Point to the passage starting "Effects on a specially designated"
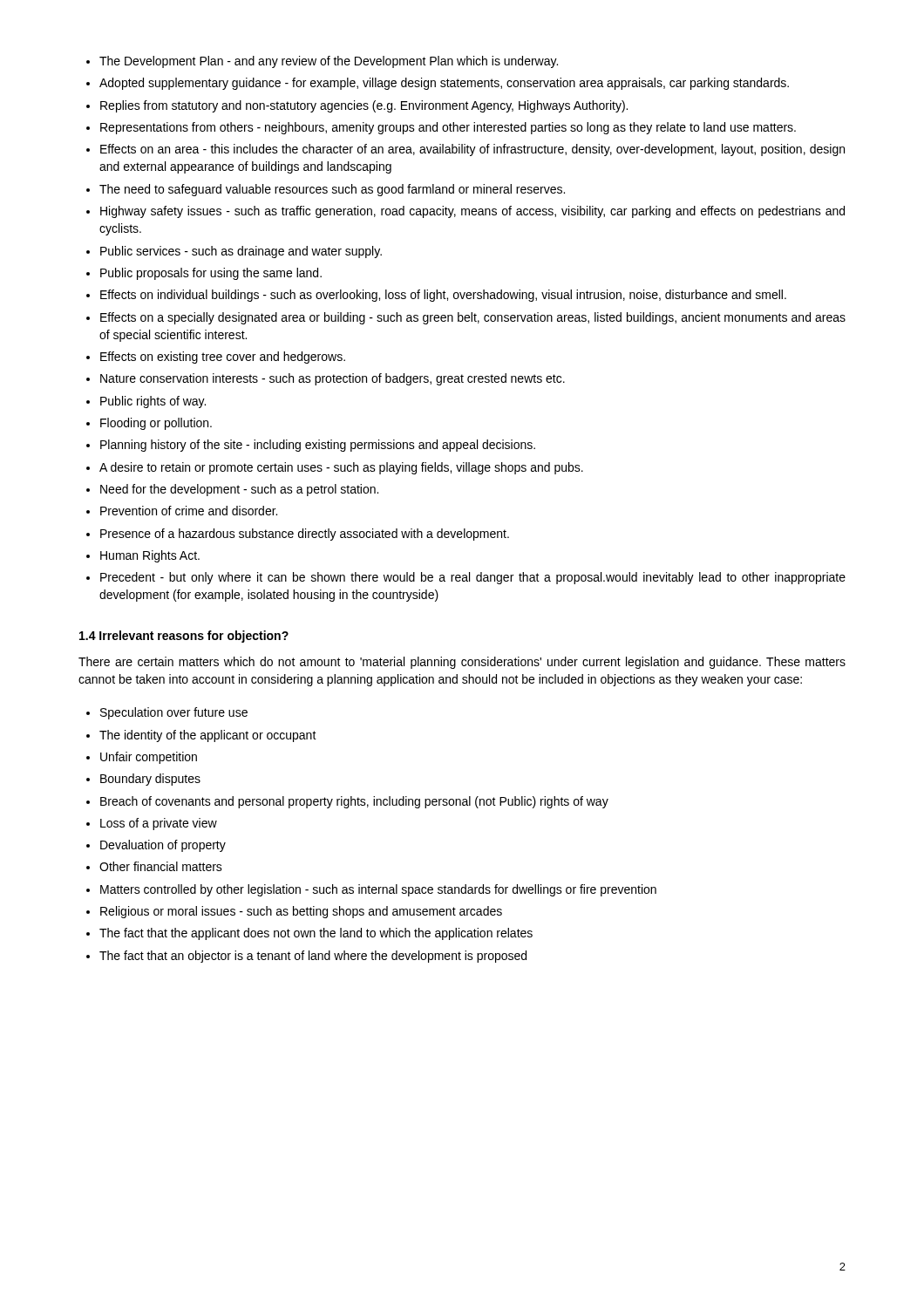 click(472, 326)
